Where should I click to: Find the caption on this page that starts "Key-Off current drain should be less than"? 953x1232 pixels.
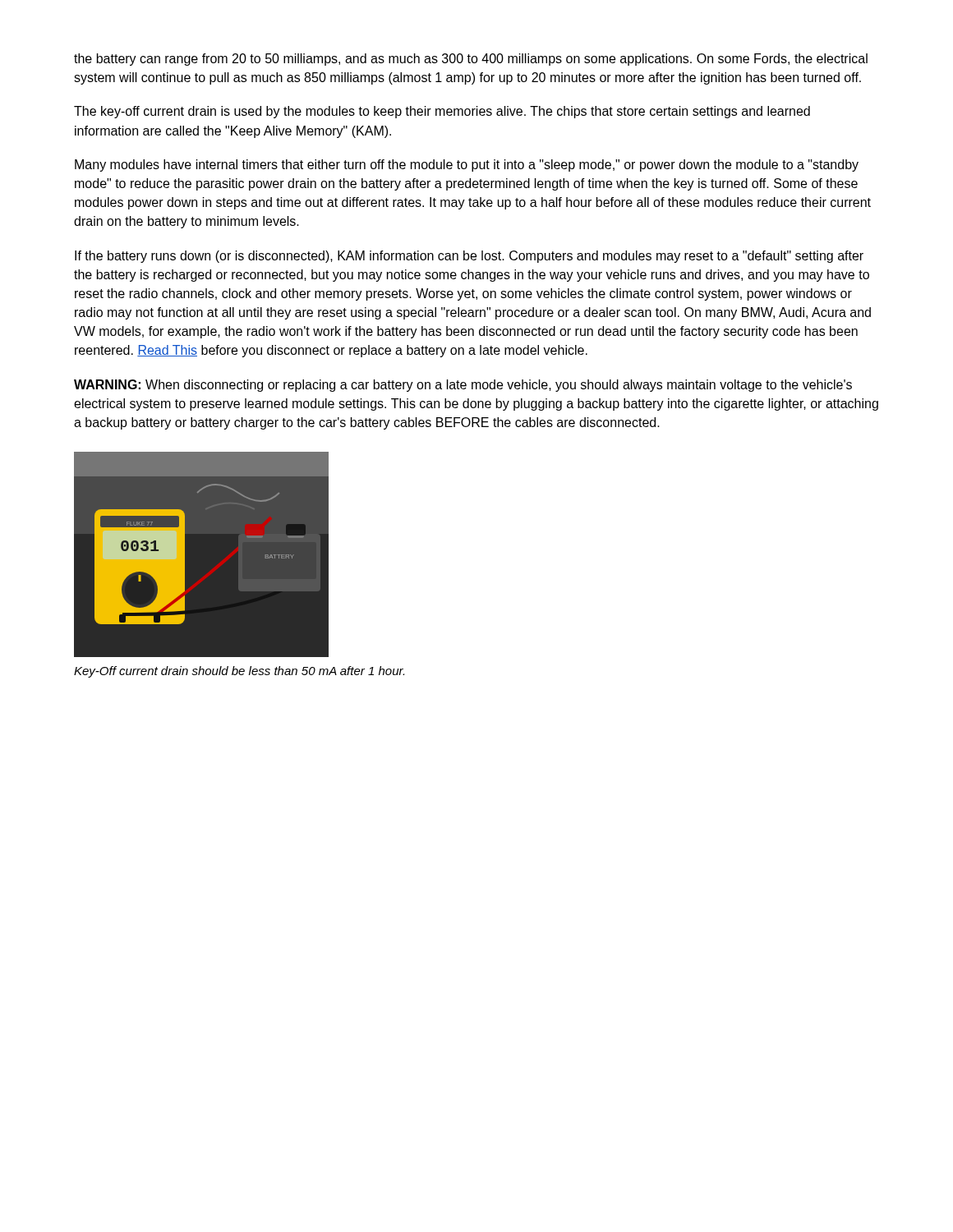click(x=240, y=671)
